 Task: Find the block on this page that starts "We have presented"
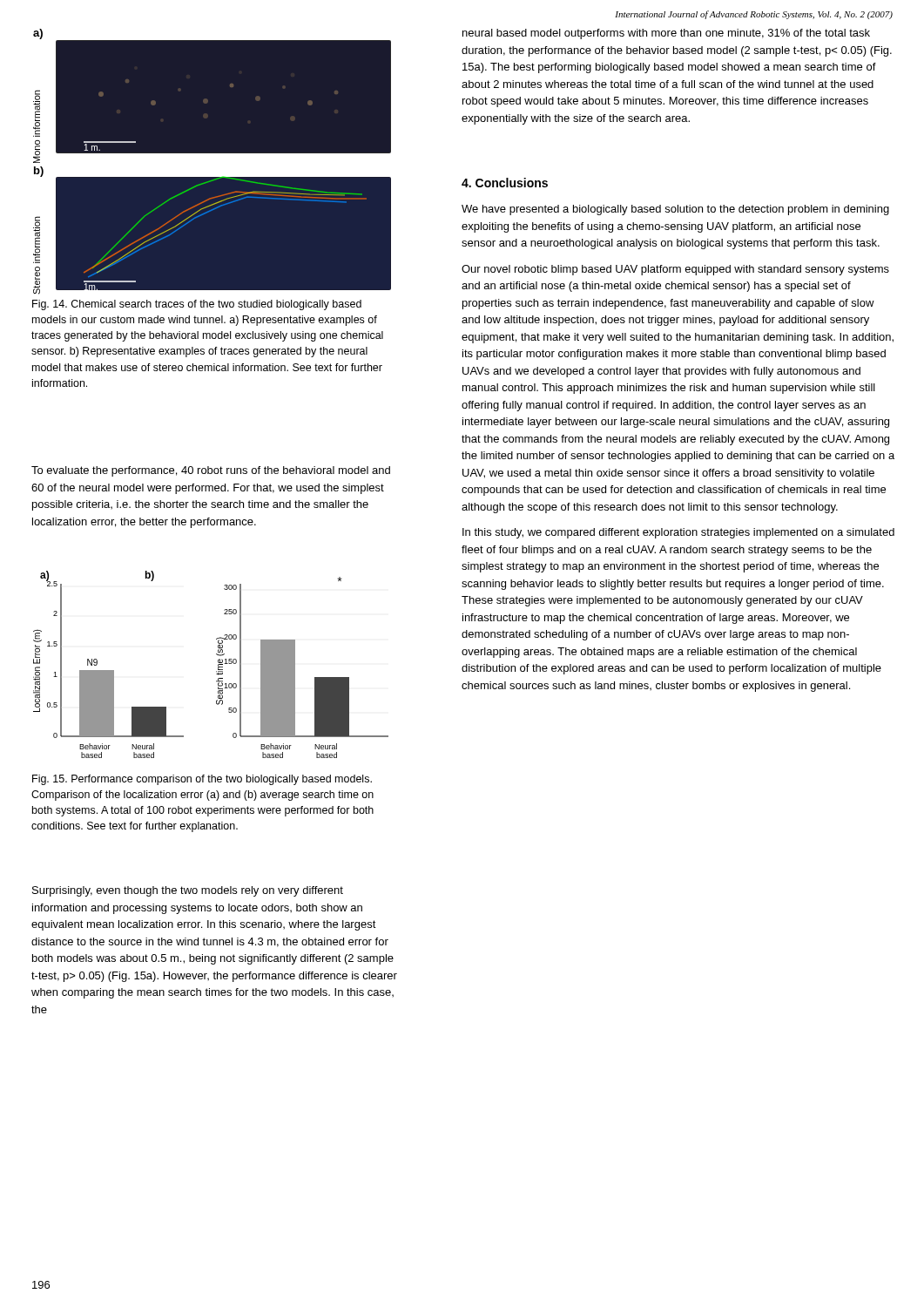tap(678, 447)
